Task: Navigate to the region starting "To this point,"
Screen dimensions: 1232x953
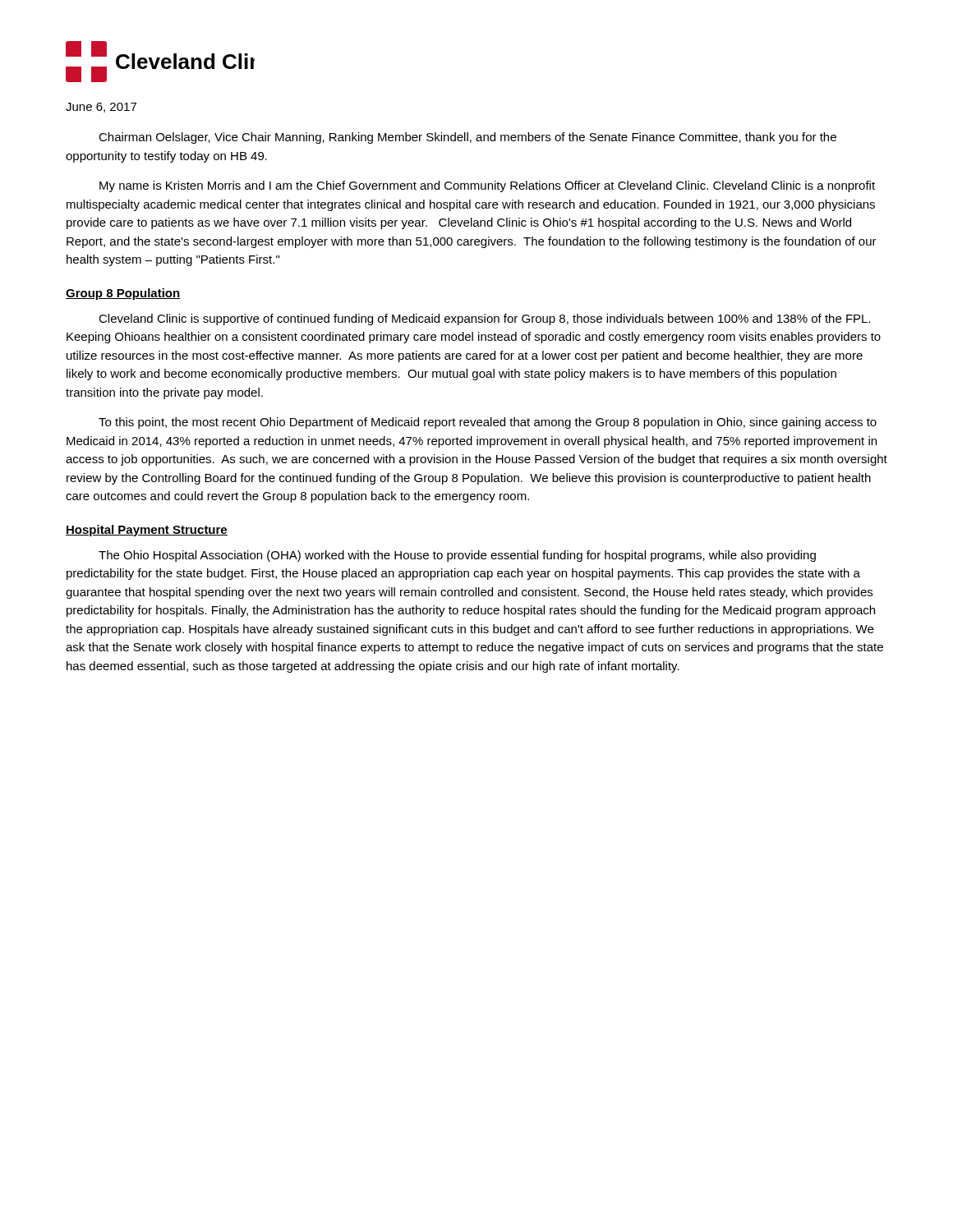Action: pyautogui.click(x=476, y=459)
